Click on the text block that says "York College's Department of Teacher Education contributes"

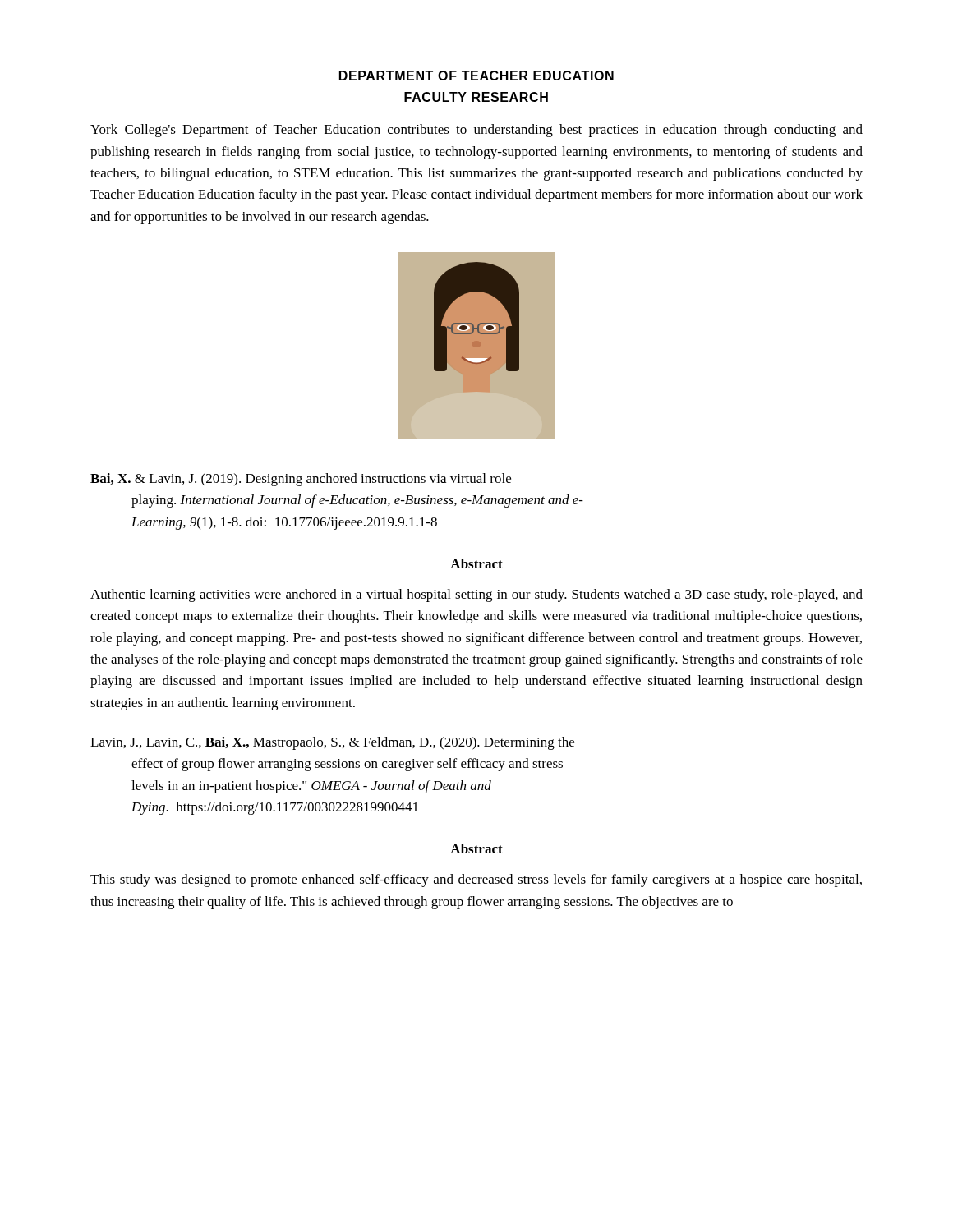[476, 173]
